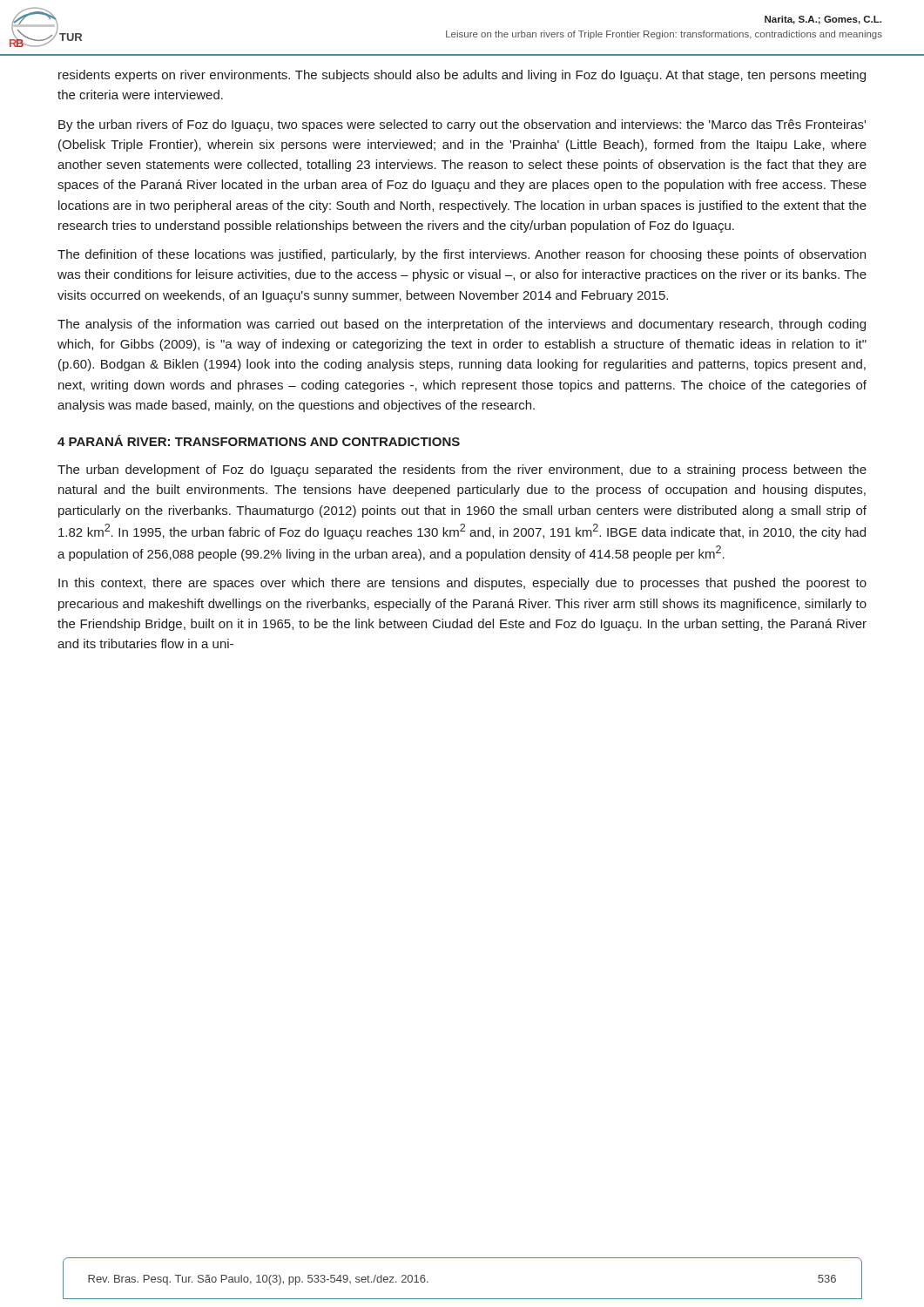Navigate to the passage starting "residents experts on river environments. The subjects should"

coord(462,85)
